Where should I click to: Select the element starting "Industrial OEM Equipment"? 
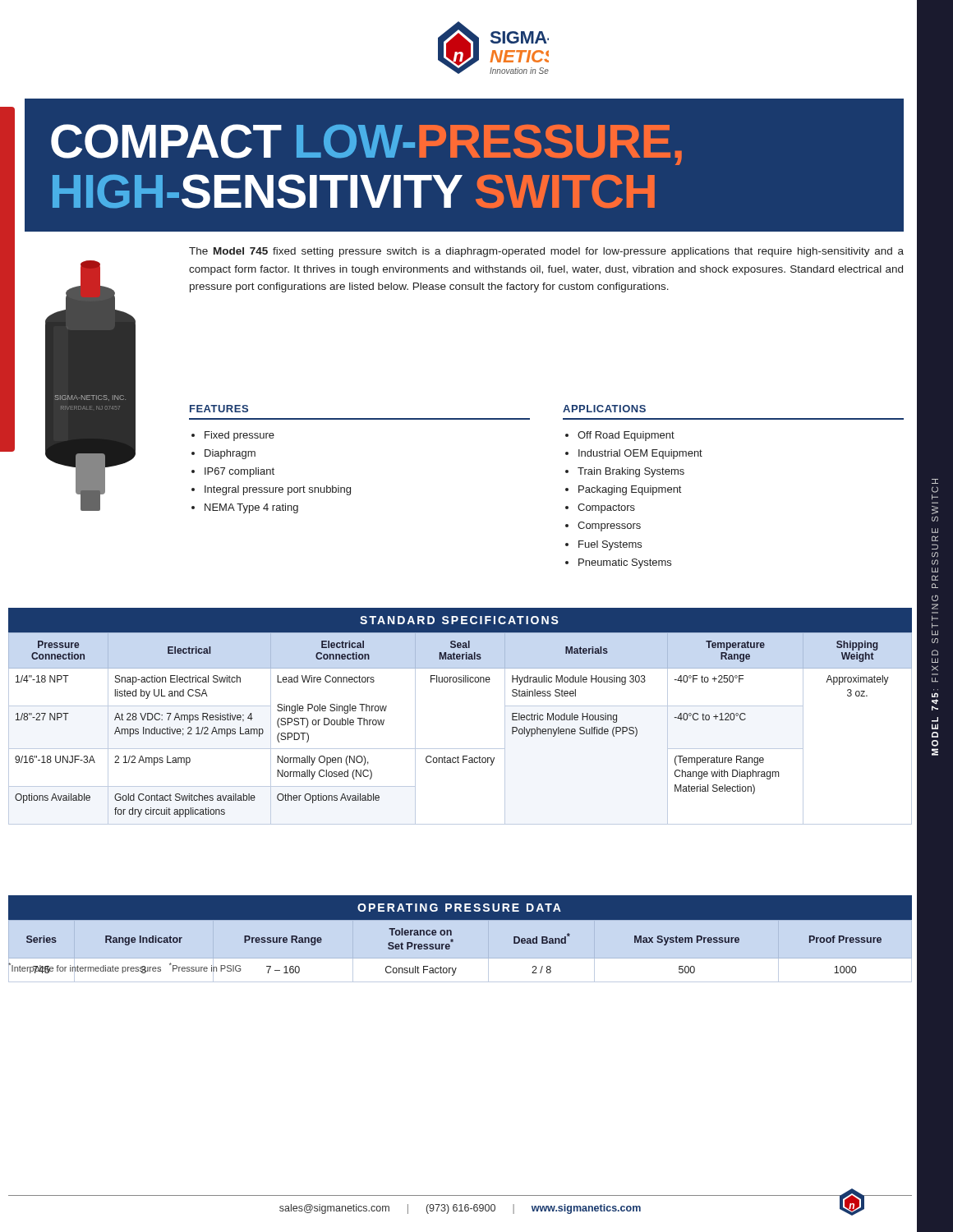pos(640,453)
